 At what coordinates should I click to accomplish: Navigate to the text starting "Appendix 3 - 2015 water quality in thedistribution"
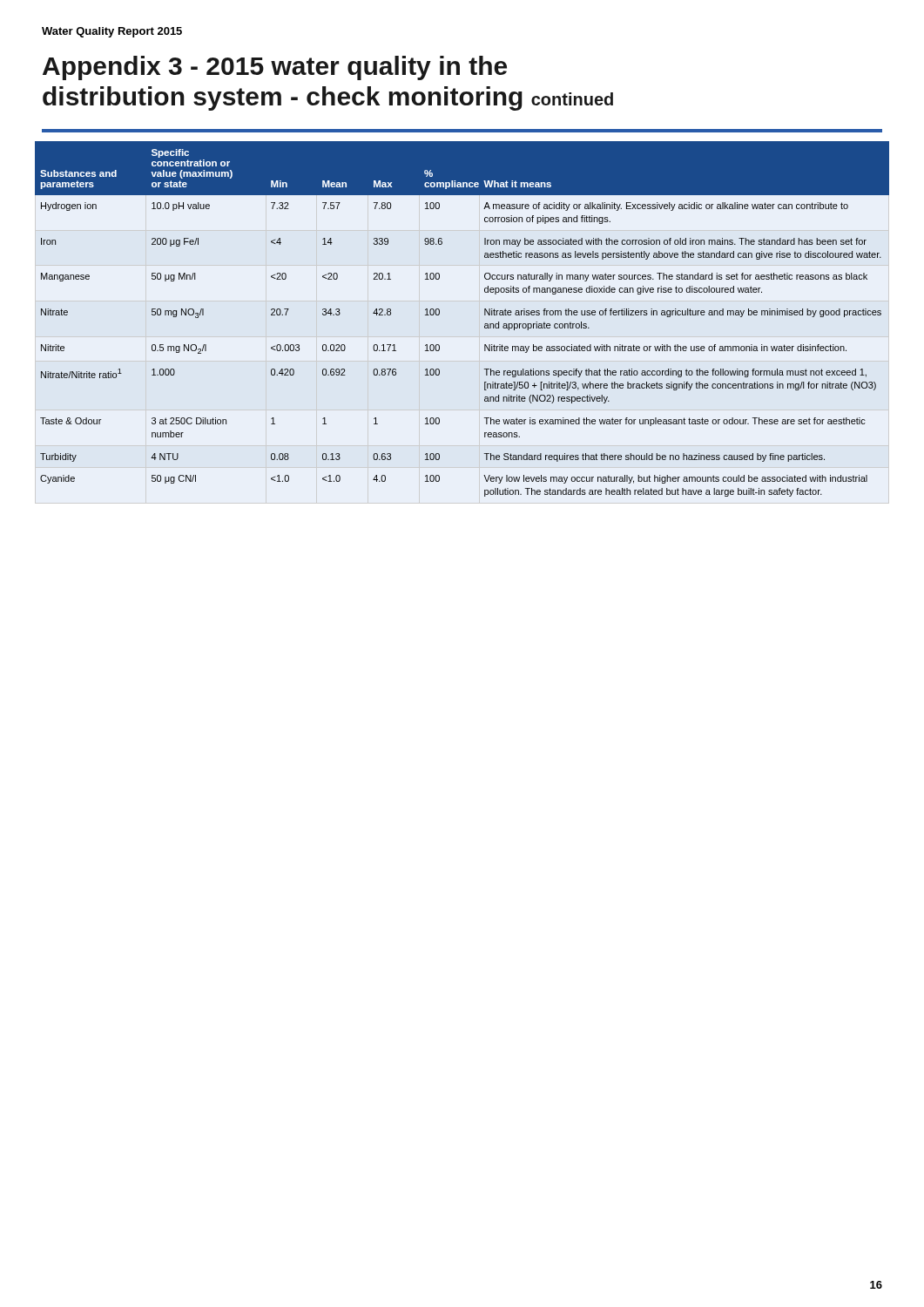coord(462,81)
